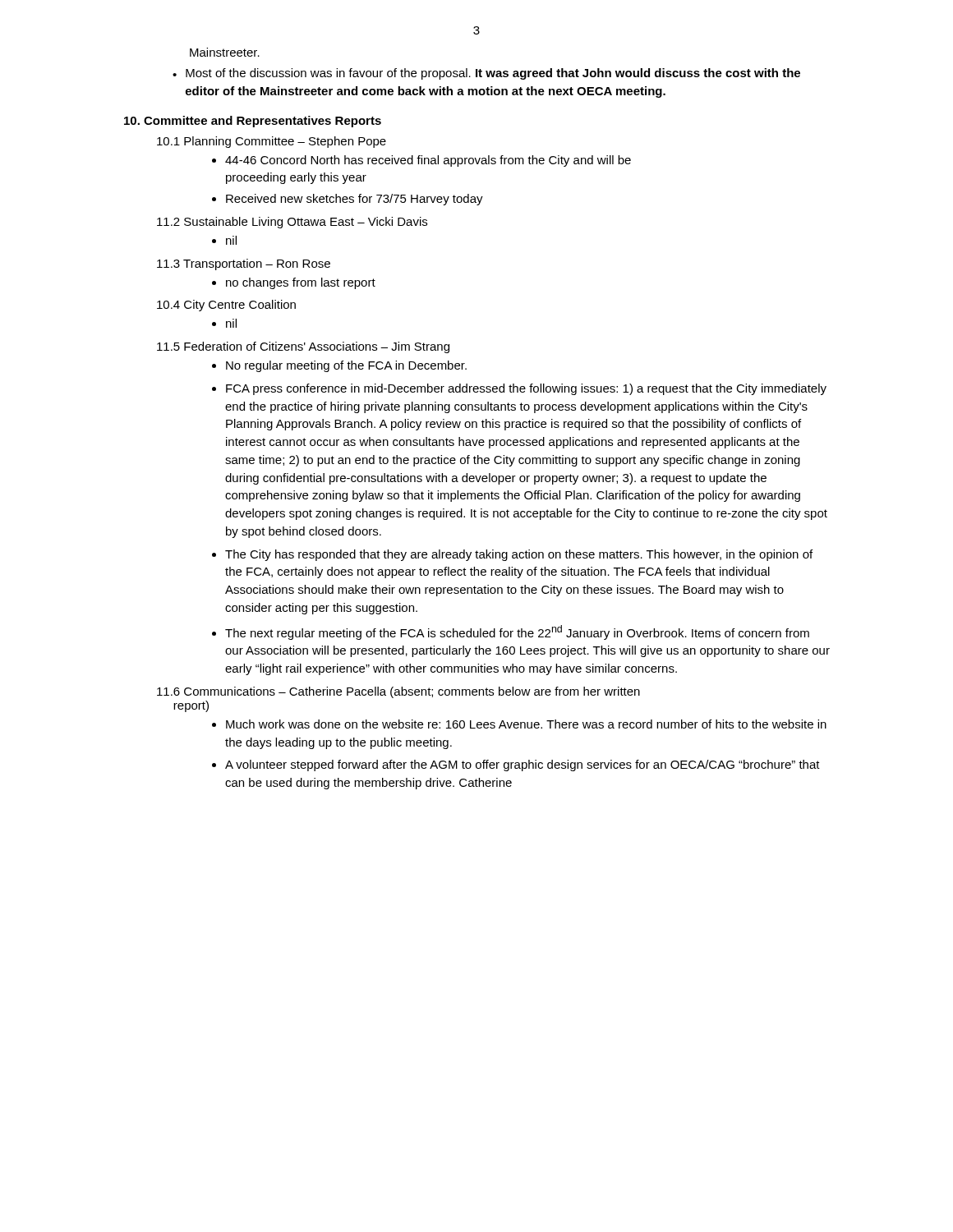
Task: Find the text block that reads "2 Sustainable Living Ottawa East –"
Action: (x=292, y=221)
